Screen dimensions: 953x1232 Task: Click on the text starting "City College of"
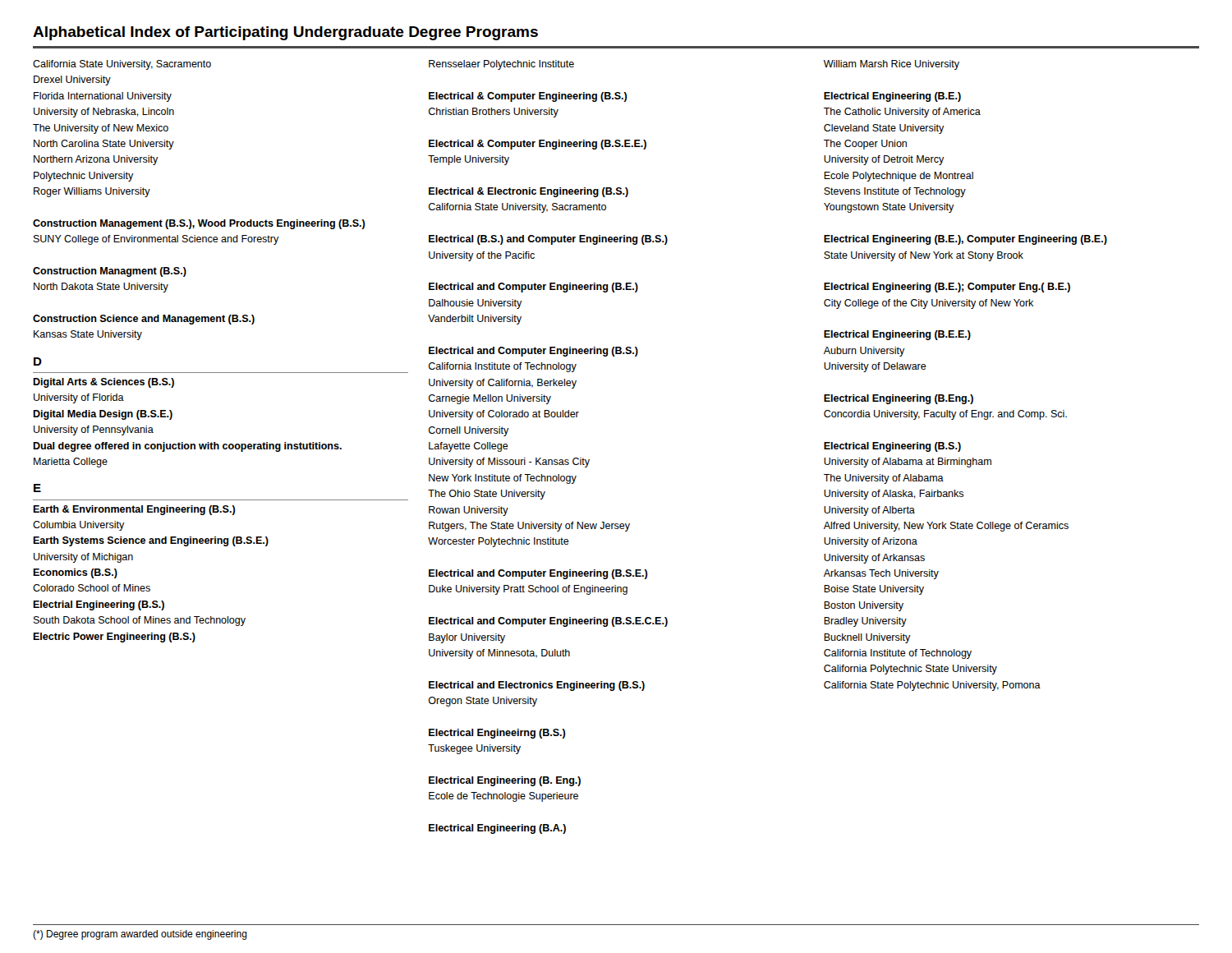pos(929,304)
